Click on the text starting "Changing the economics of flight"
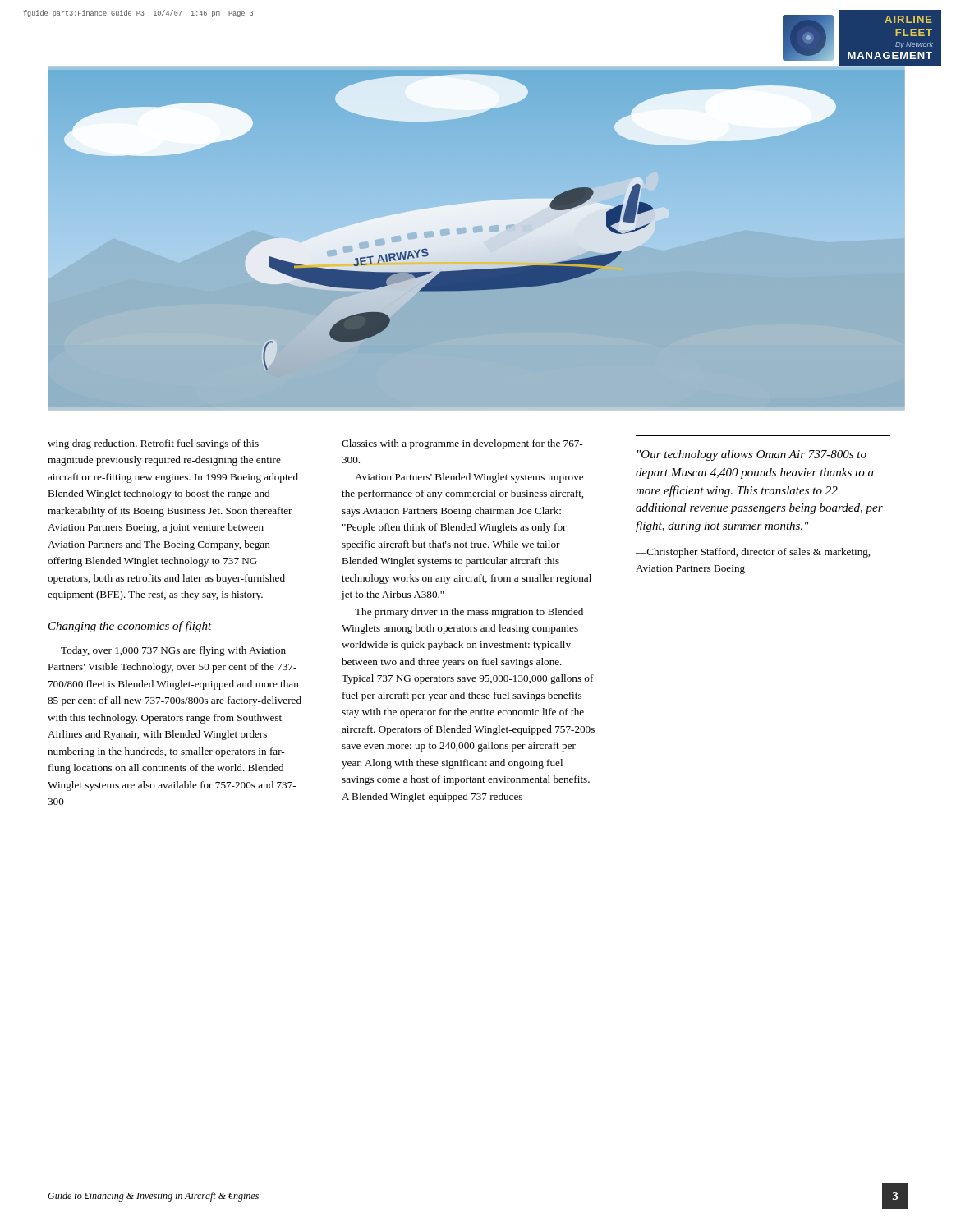This screenshot has height=1232, width=956. tap(175, 626)
